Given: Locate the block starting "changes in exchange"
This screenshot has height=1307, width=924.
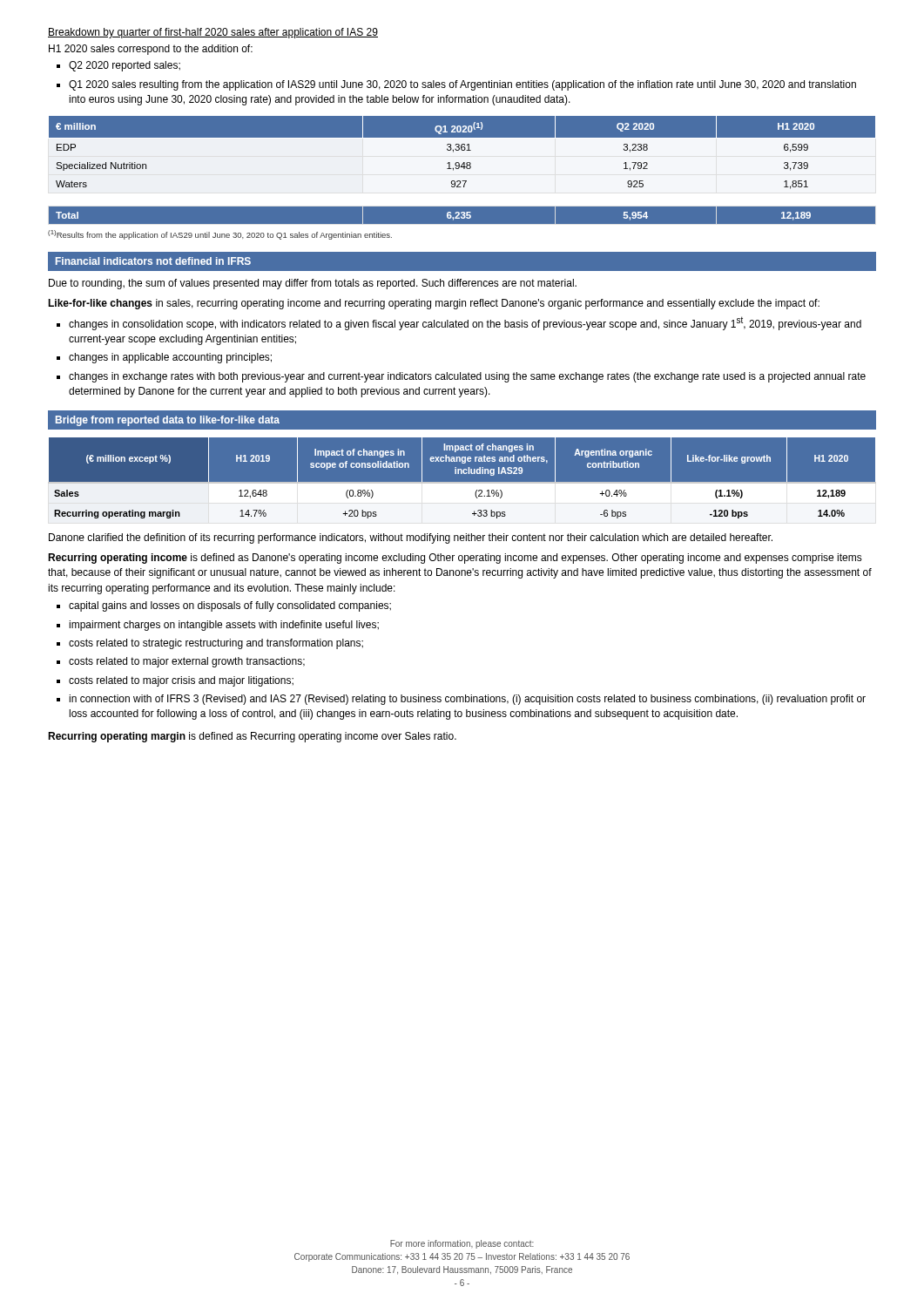Looking at the screenshot, I should pos(467,384).
